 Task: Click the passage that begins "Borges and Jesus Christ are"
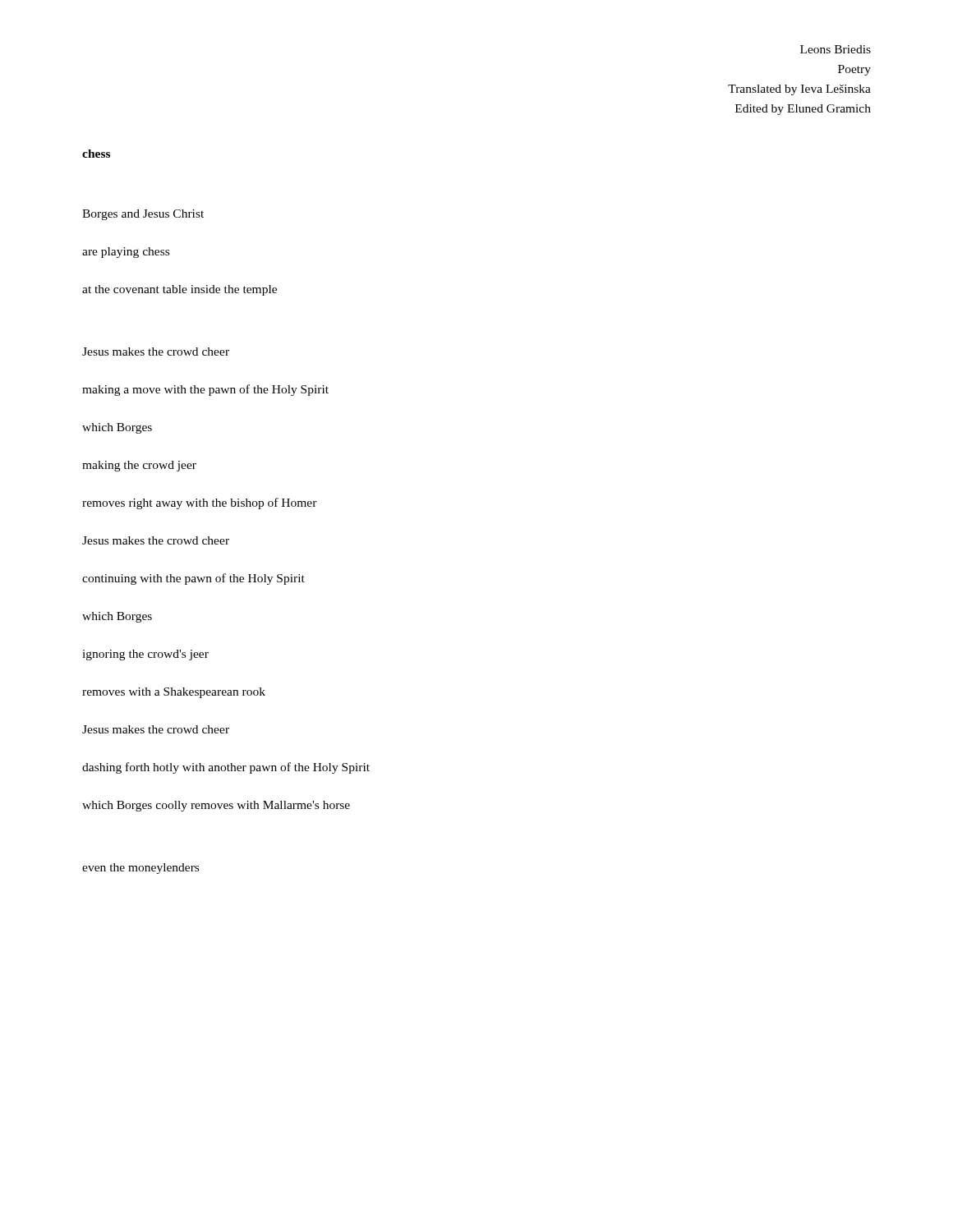[226, 541]
